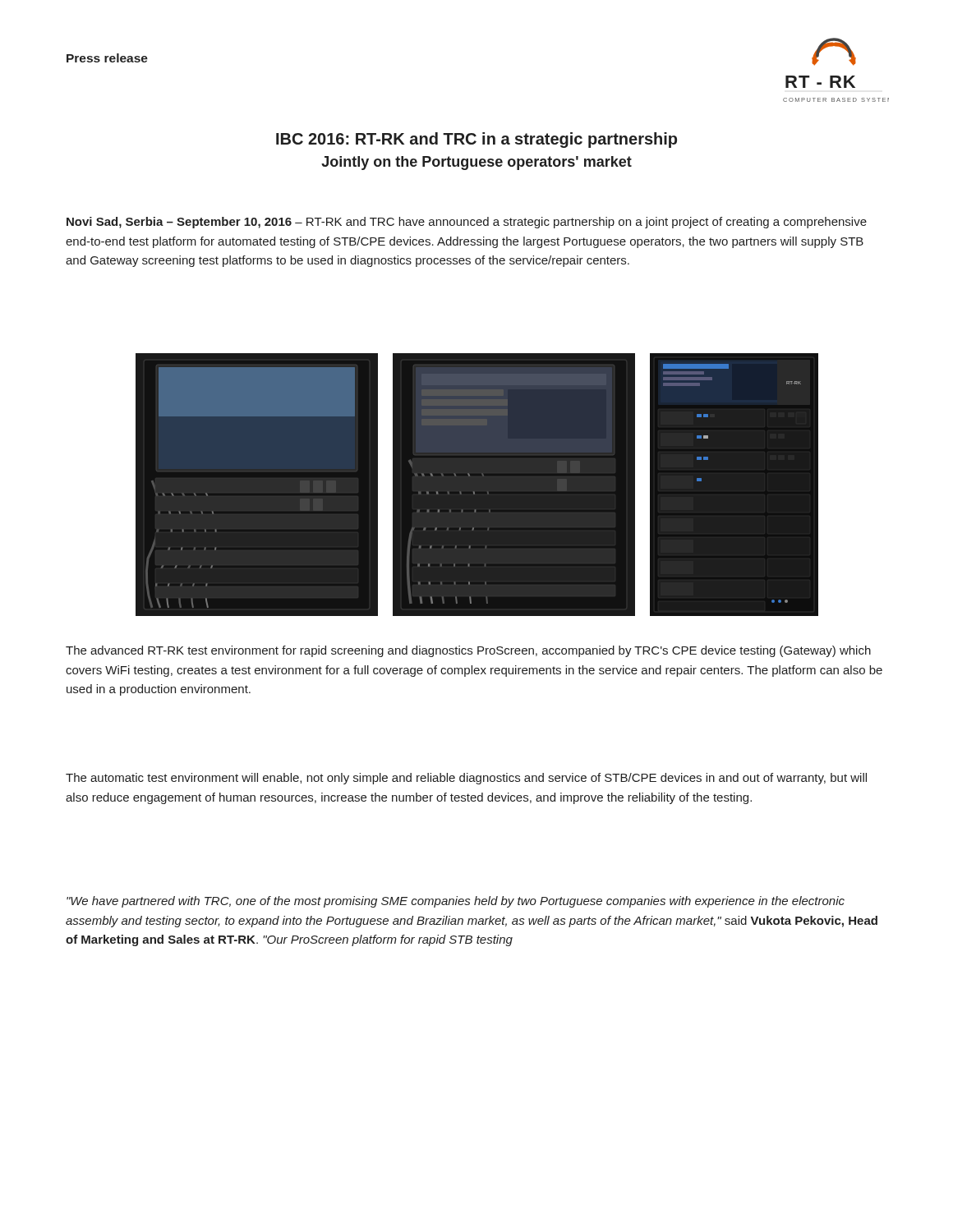Navigate to the text block starting "Press release"
This screenshot has height=1232, width=953.
(107, 58)
